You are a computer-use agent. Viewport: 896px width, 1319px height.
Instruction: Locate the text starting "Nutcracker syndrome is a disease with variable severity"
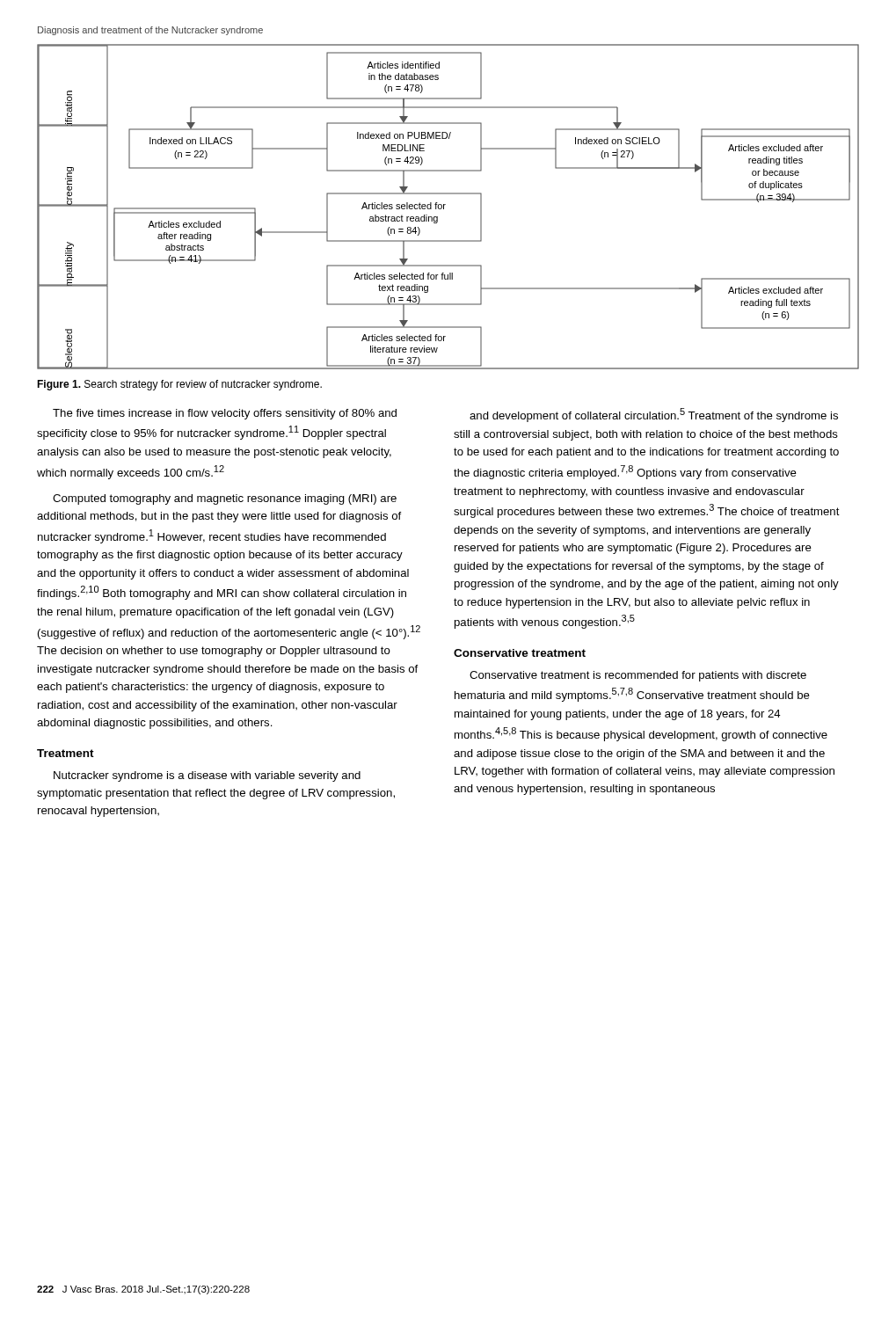click(230, 793)
